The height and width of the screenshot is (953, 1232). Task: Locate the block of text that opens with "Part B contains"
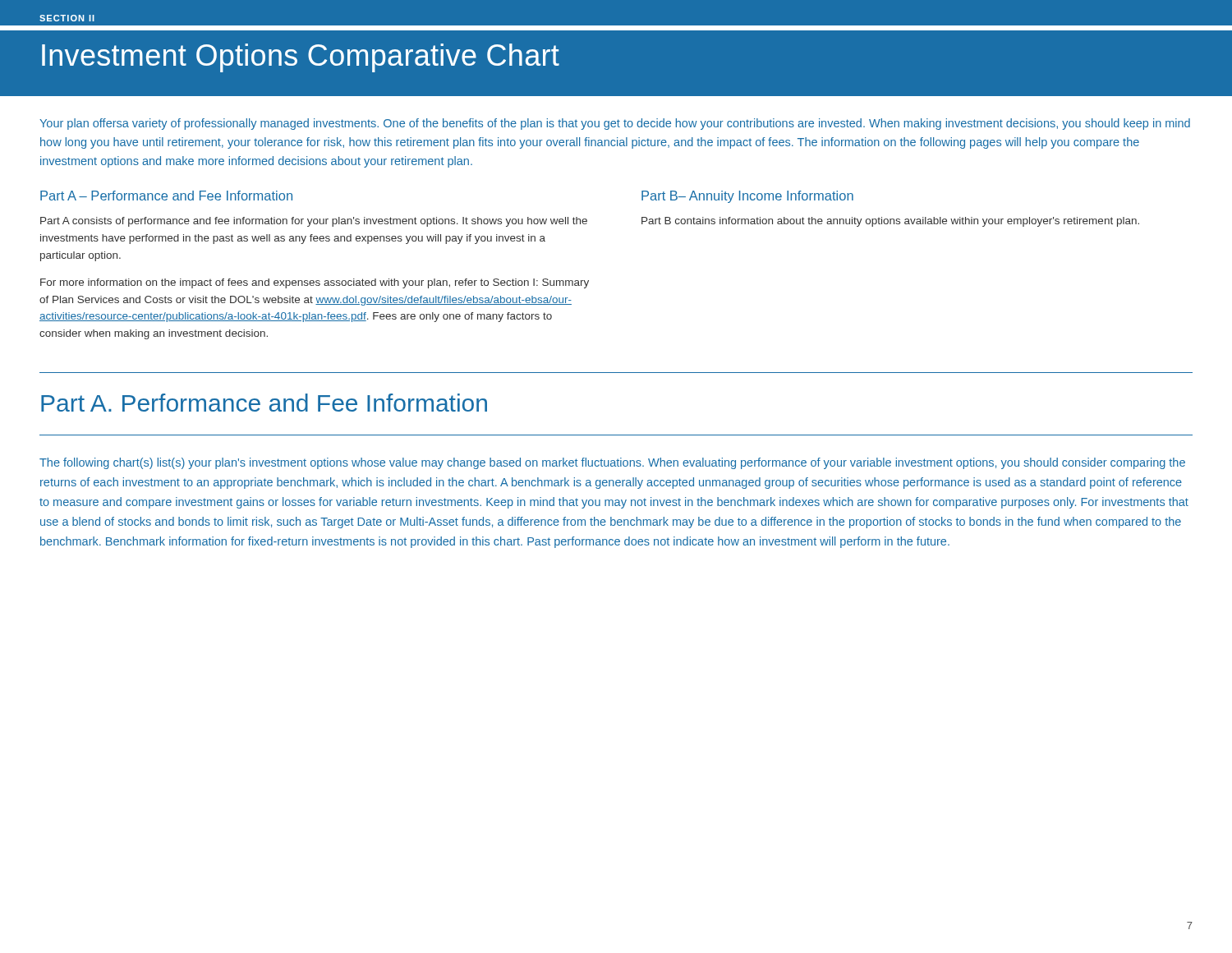pos(890,220)
